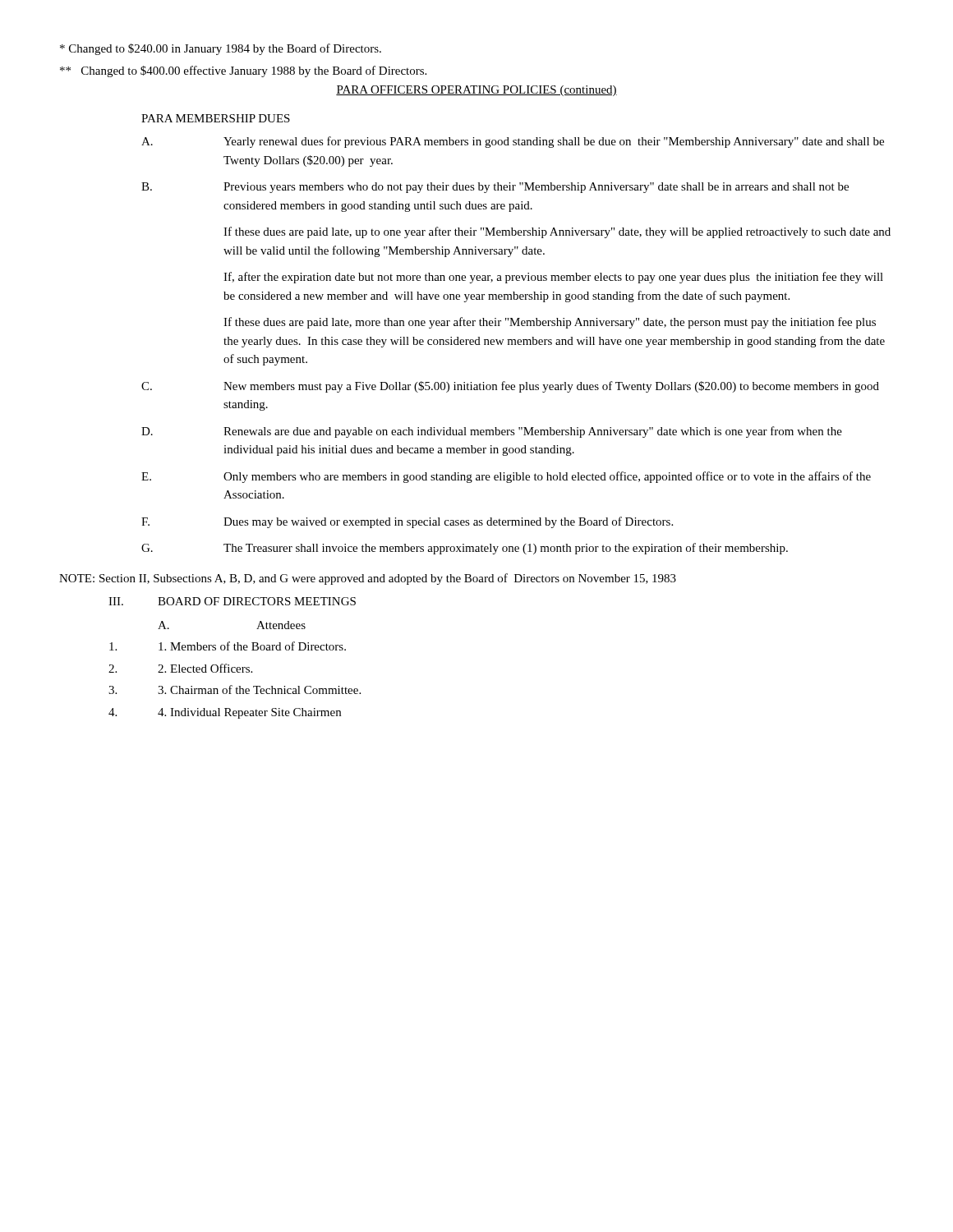Click on the list item containing "2. 2. Elected Officers."

tap(180, 668)
